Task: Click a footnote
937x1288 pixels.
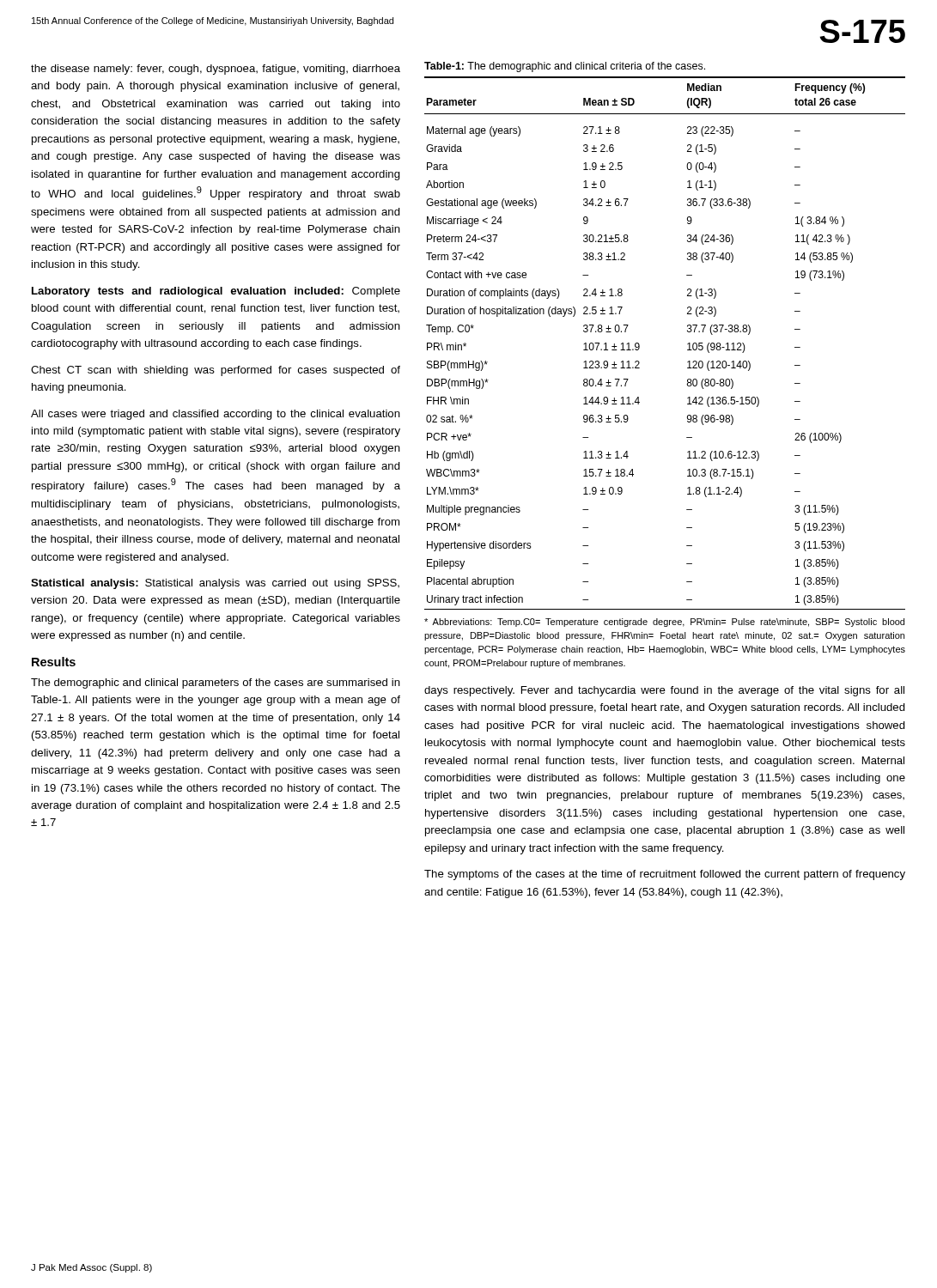Action: 665,642
